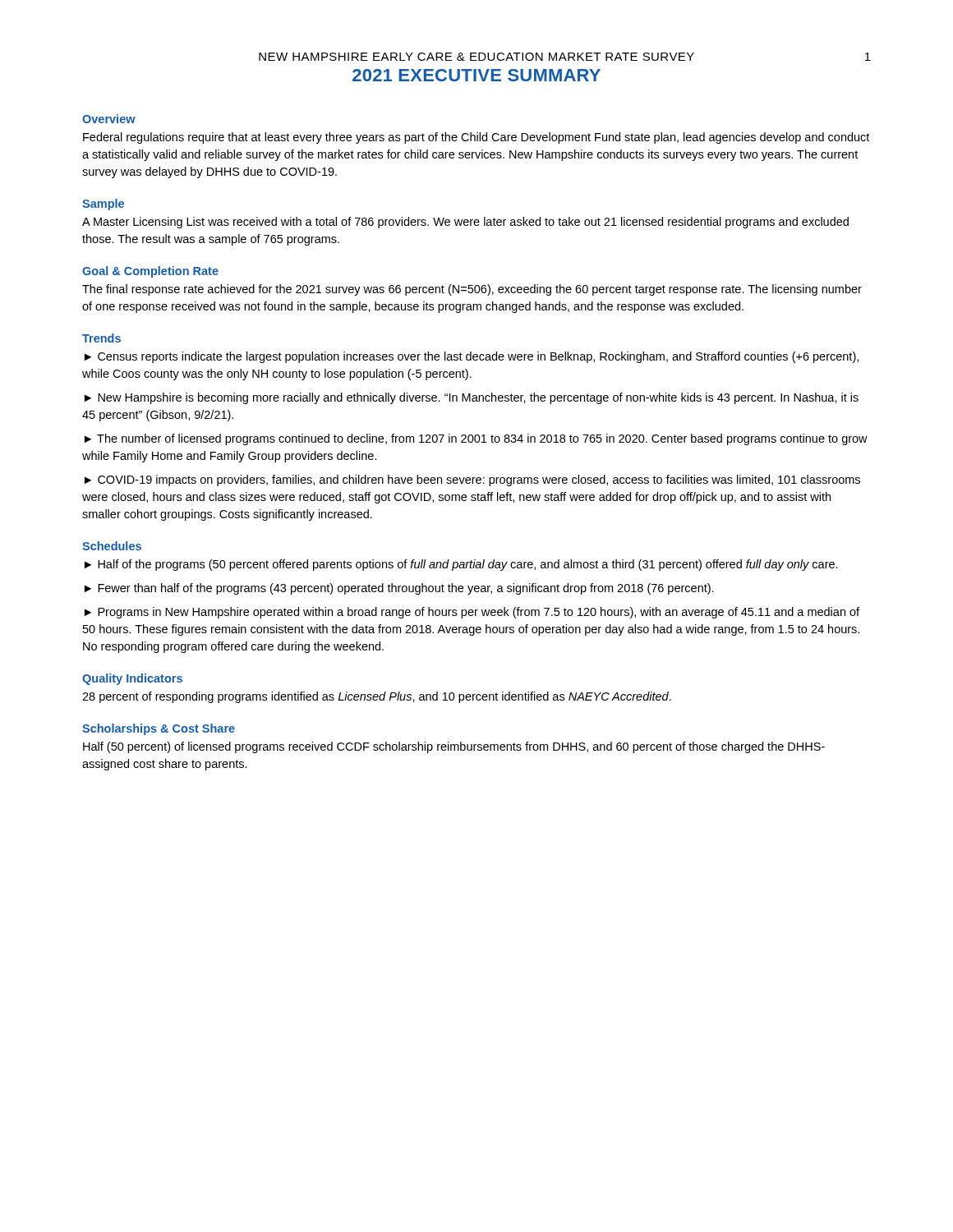The width and height of the screenshot is (953, 1232).
Task: Select the region starting "► Half of the"
Action: [x=460, y=564]
